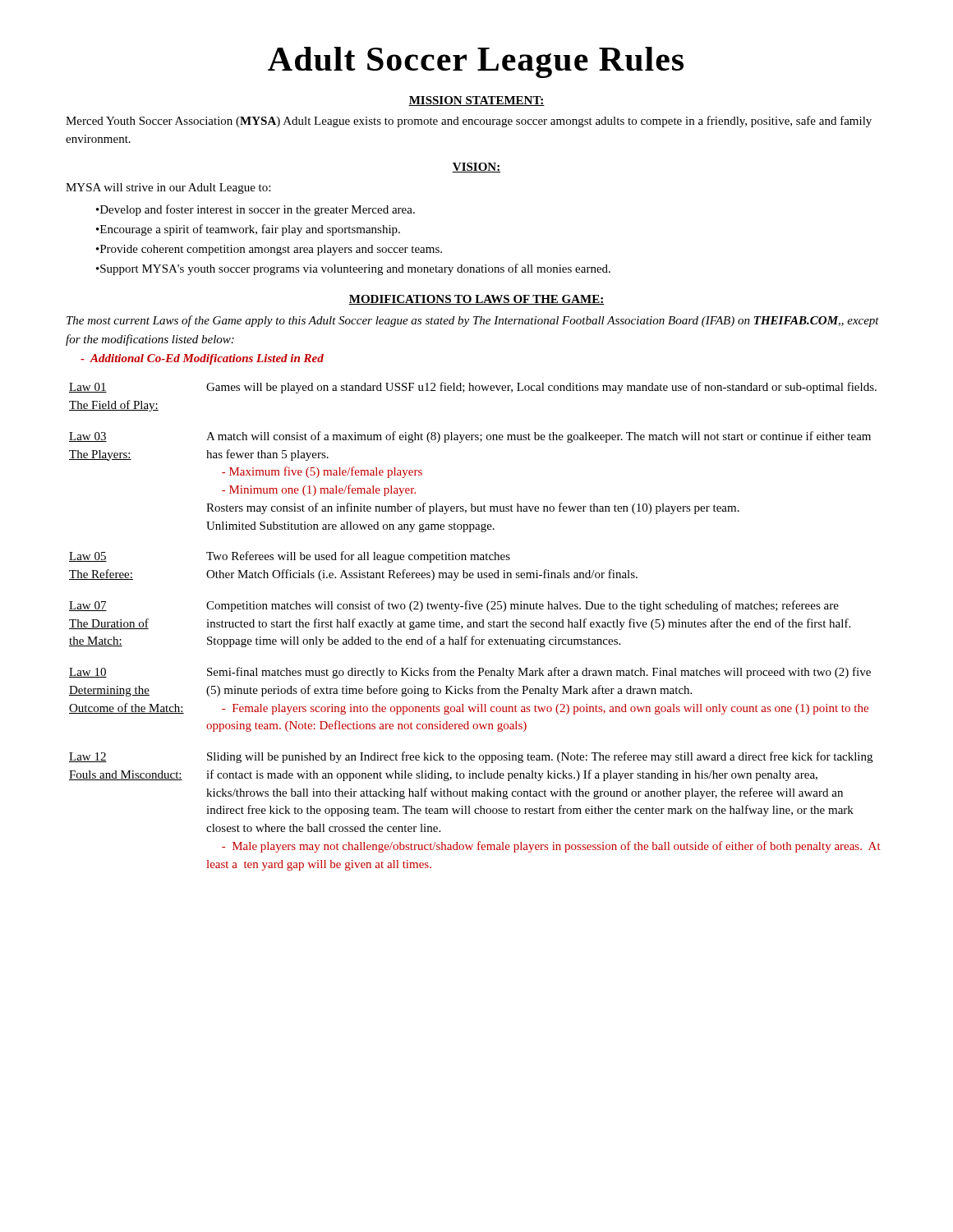Select the list item that reads "•Develop and foster interest in"
Image resolution: width=953 pixels, height=1232 pixels.
(255, 210)
